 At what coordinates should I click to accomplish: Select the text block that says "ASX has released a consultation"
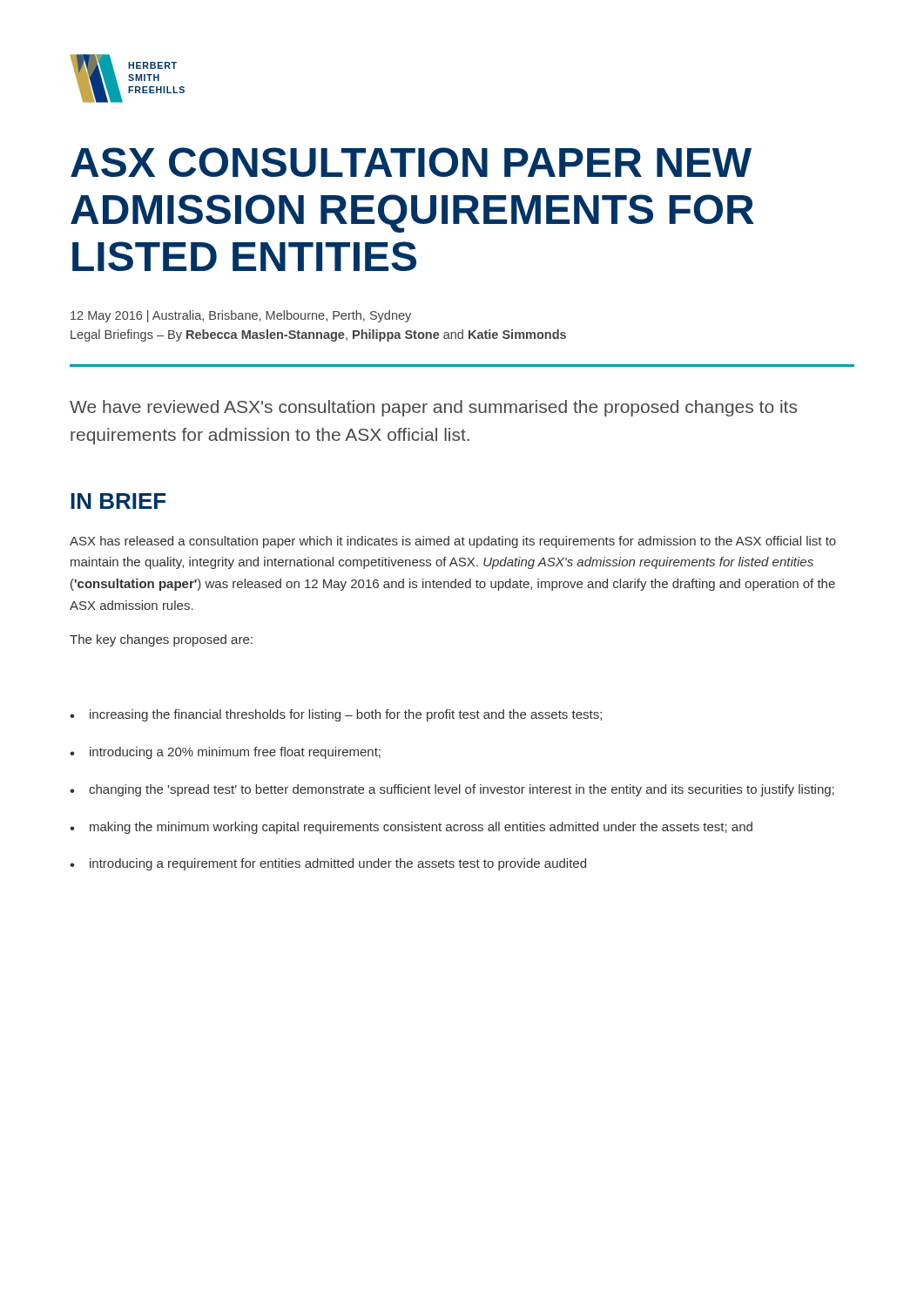(453, 573)
